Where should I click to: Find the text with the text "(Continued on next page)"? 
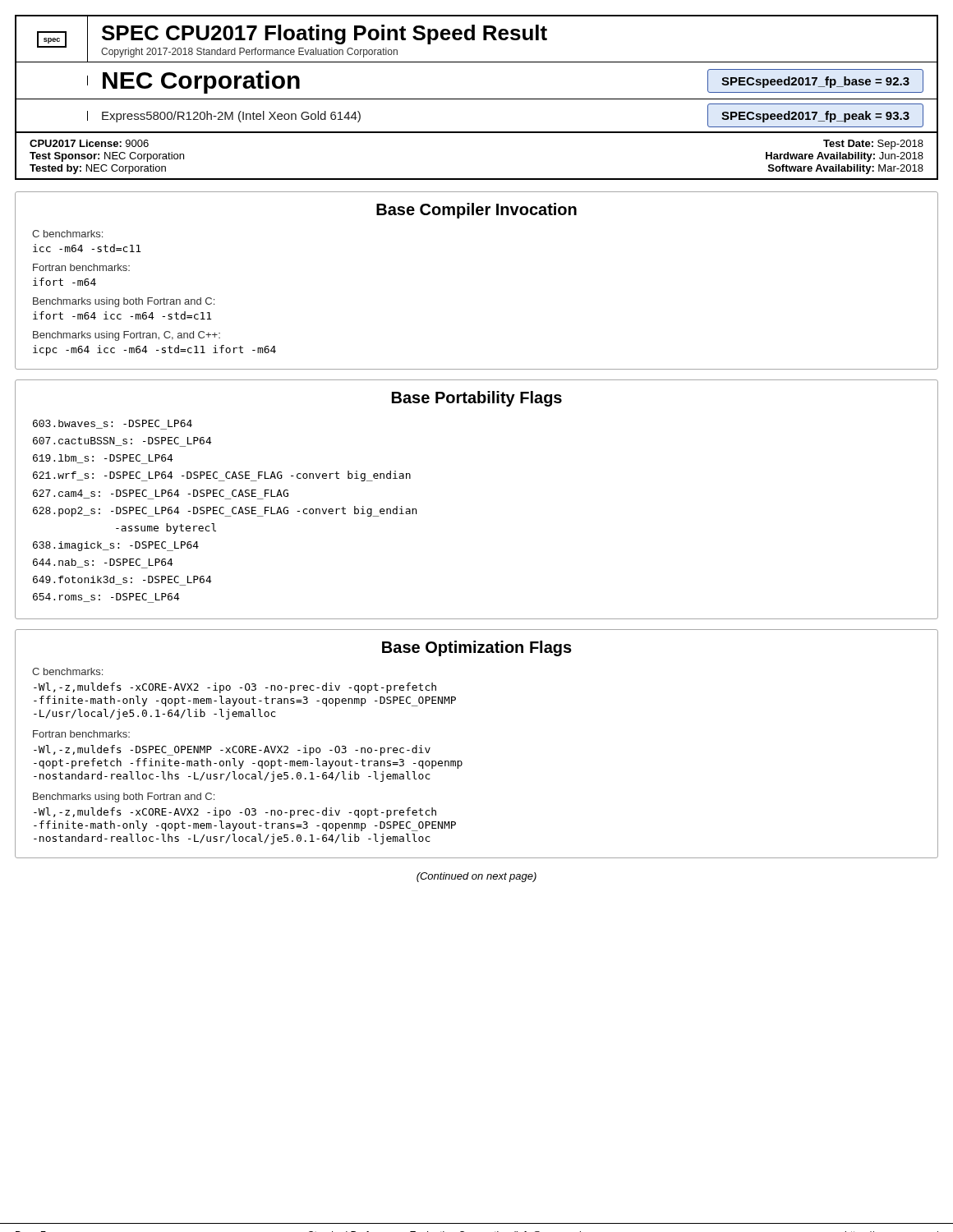(x=476, y=876)
